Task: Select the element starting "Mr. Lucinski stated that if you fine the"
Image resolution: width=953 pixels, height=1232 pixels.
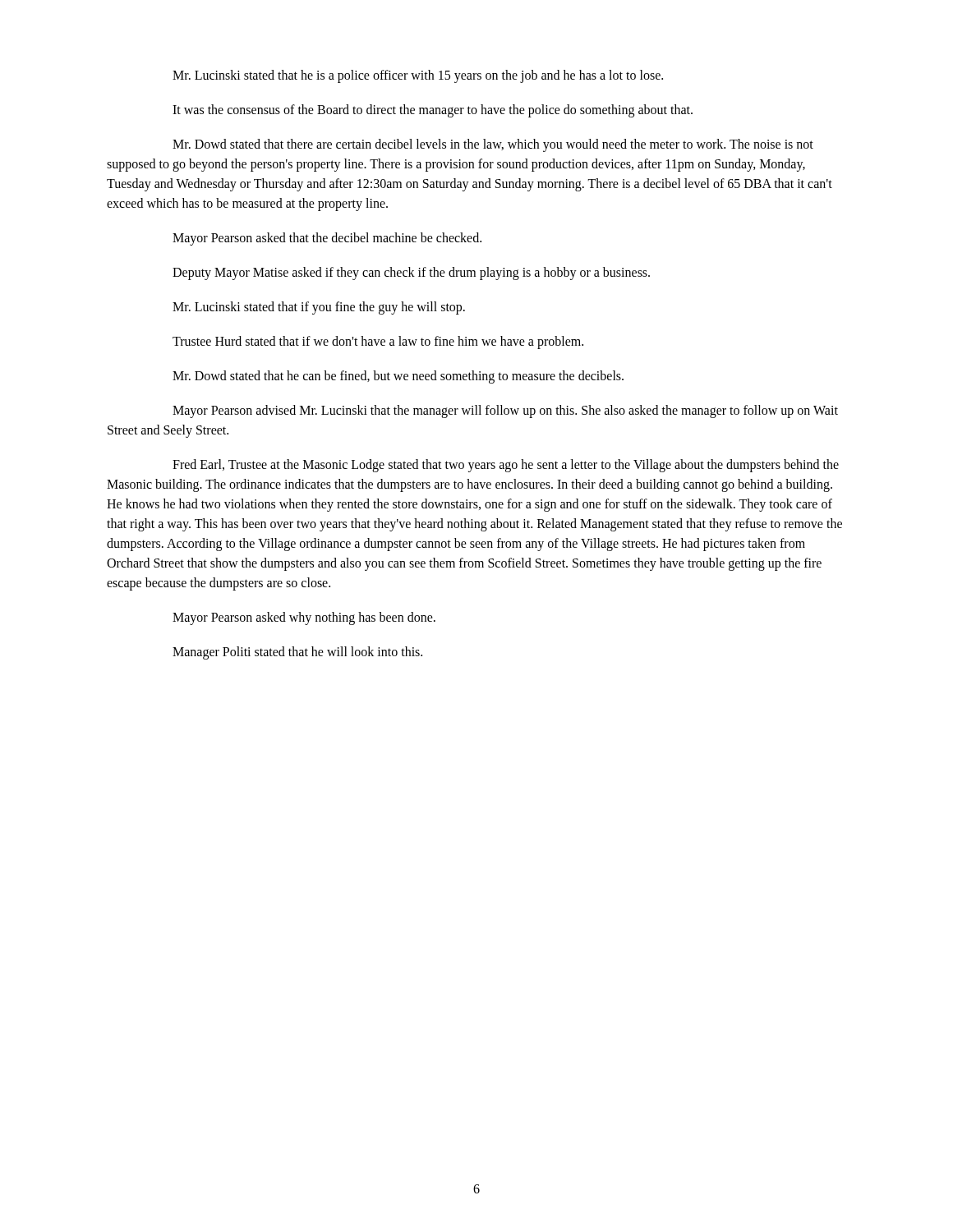Action: click(x=319, y=307)
